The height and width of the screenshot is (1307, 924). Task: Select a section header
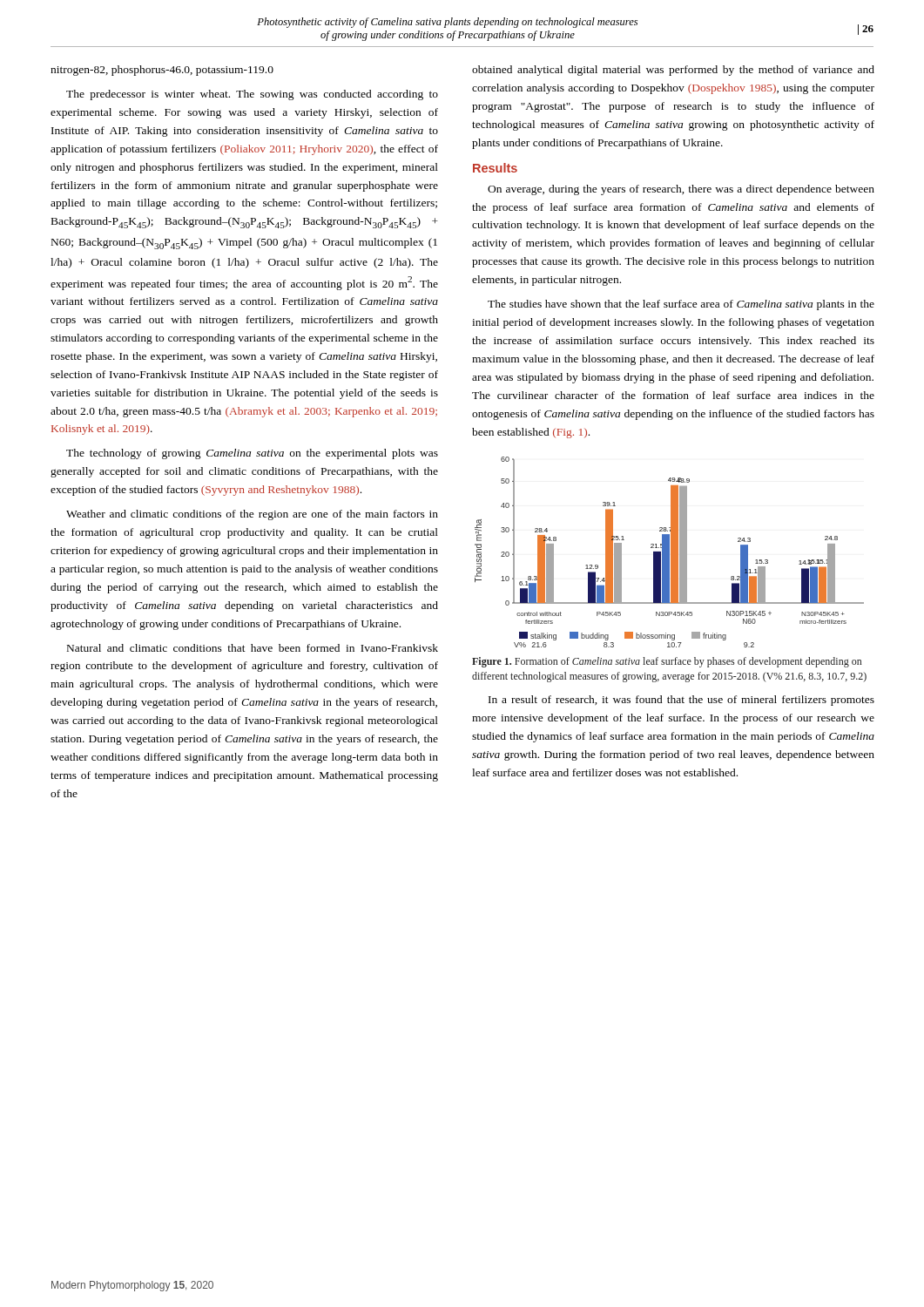[495, 168]
